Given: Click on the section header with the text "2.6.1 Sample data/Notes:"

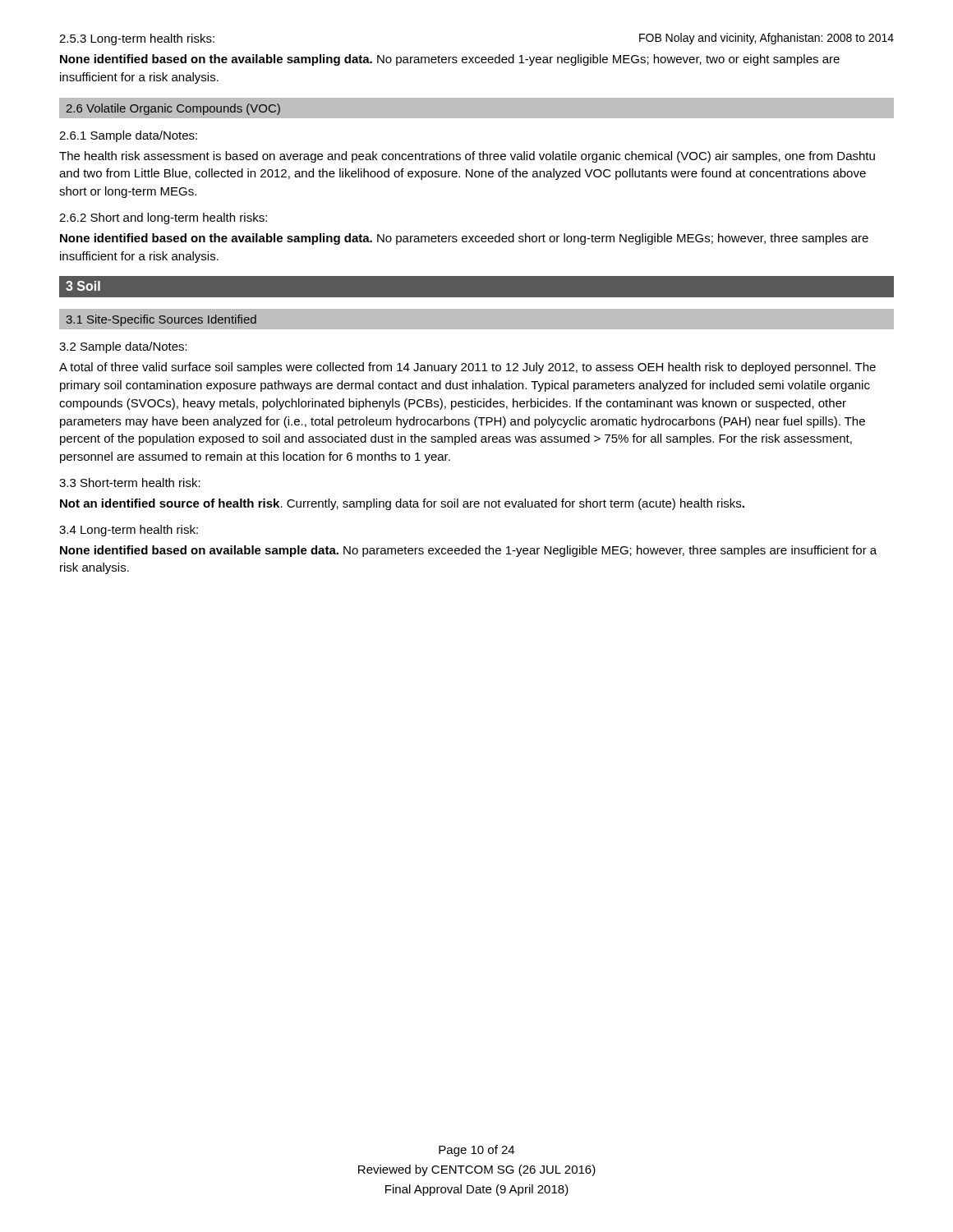Looking at the screenshot, I should (129, 135).
